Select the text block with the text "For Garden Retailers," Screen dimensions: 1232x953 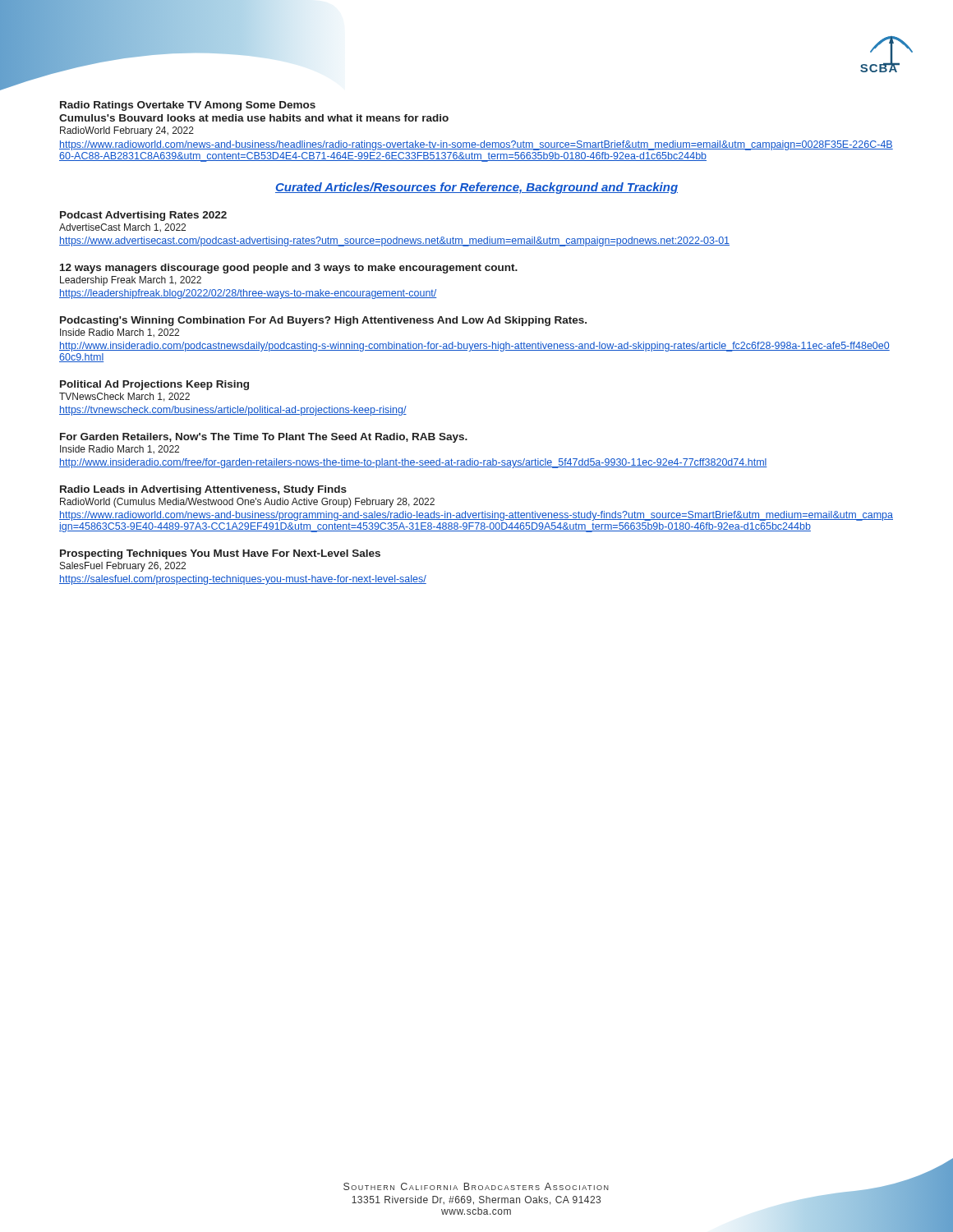[x=476, y=449]
